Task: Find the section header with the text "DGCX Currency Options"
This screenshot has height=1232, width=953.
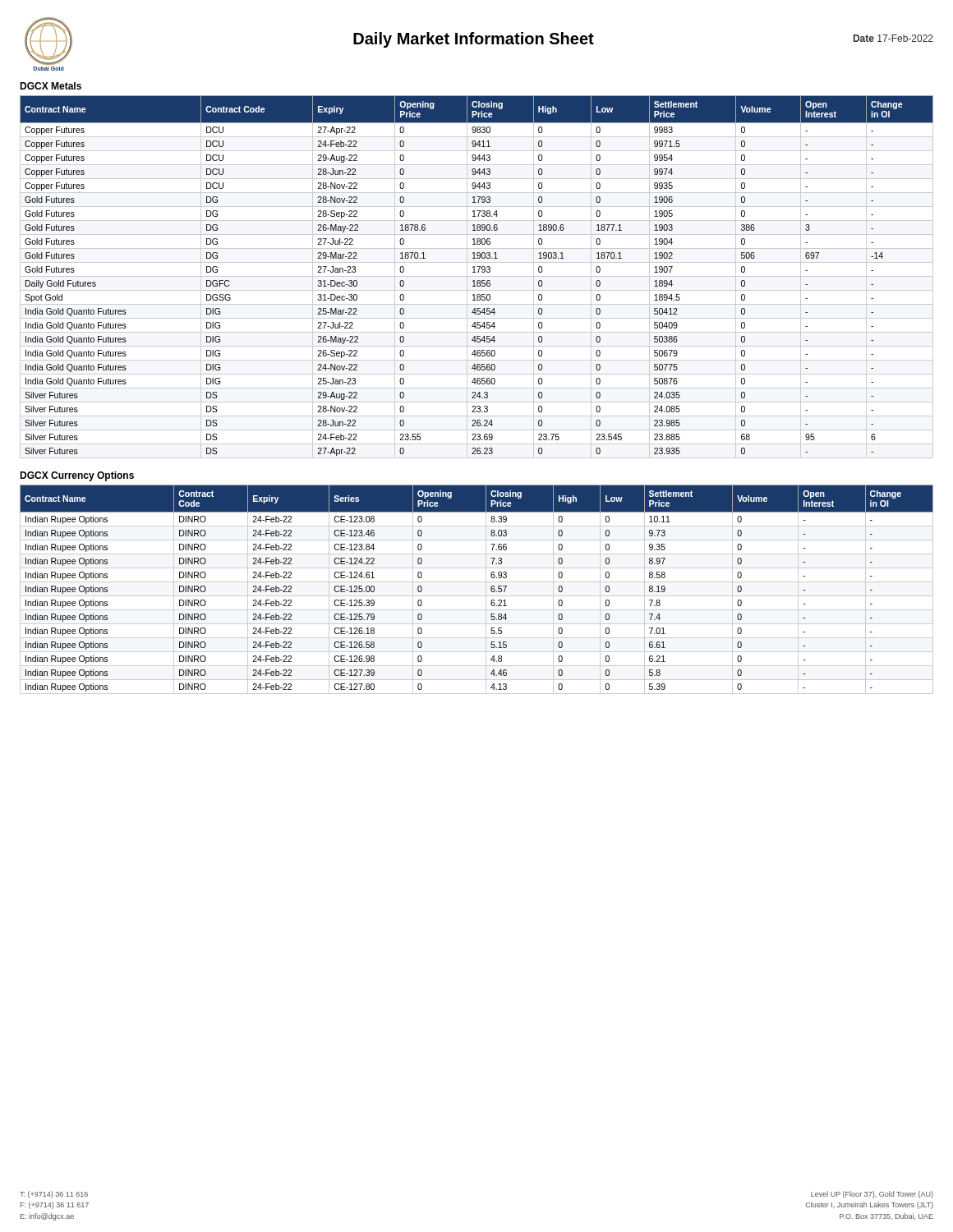Action: click(77, 476)
